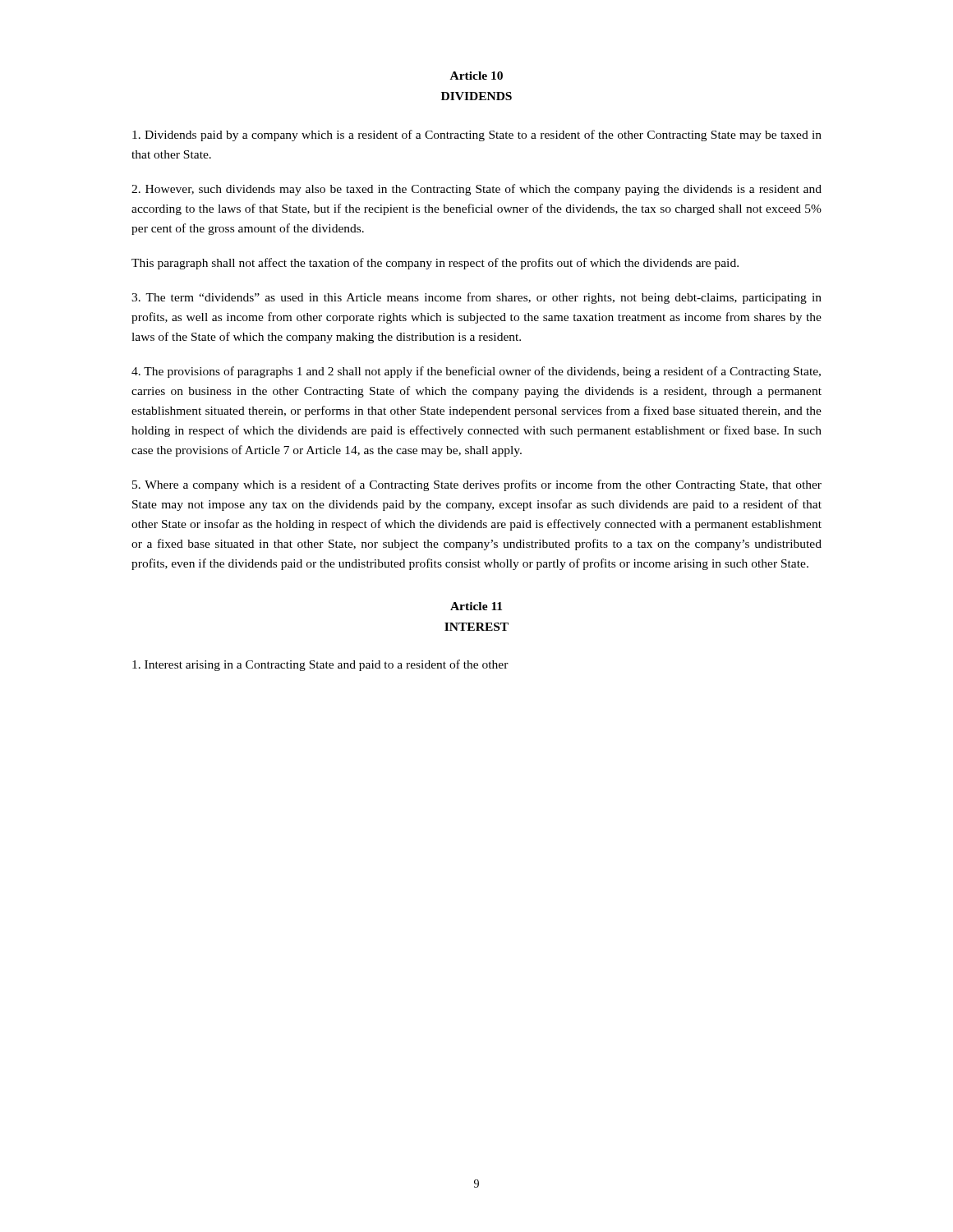Where is the passage that starts "The provisions of paragraphs 1 and"?

click(476, 410)
